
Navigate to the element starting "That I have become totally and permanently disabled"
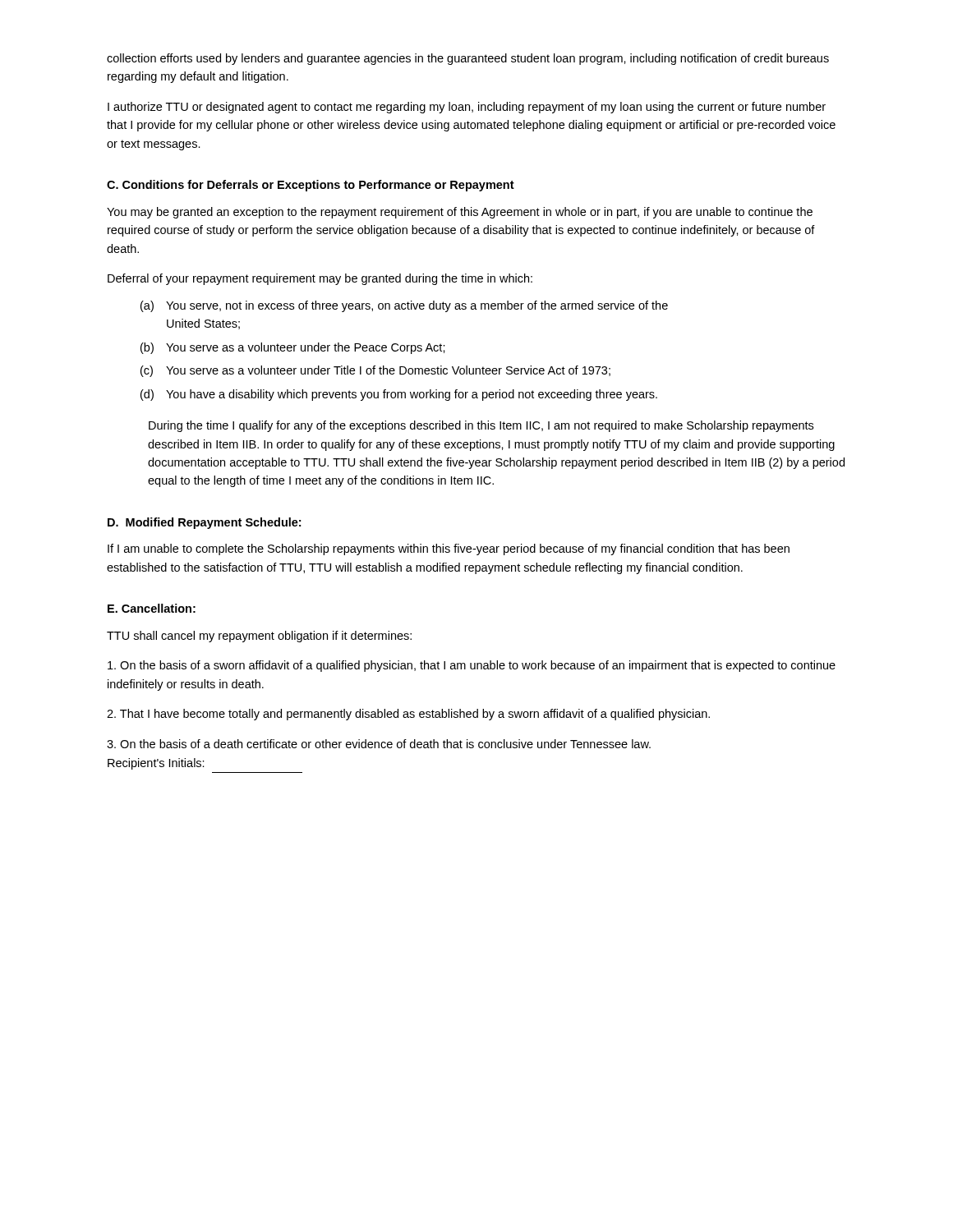pyautogui.click(x=409, y=714)
